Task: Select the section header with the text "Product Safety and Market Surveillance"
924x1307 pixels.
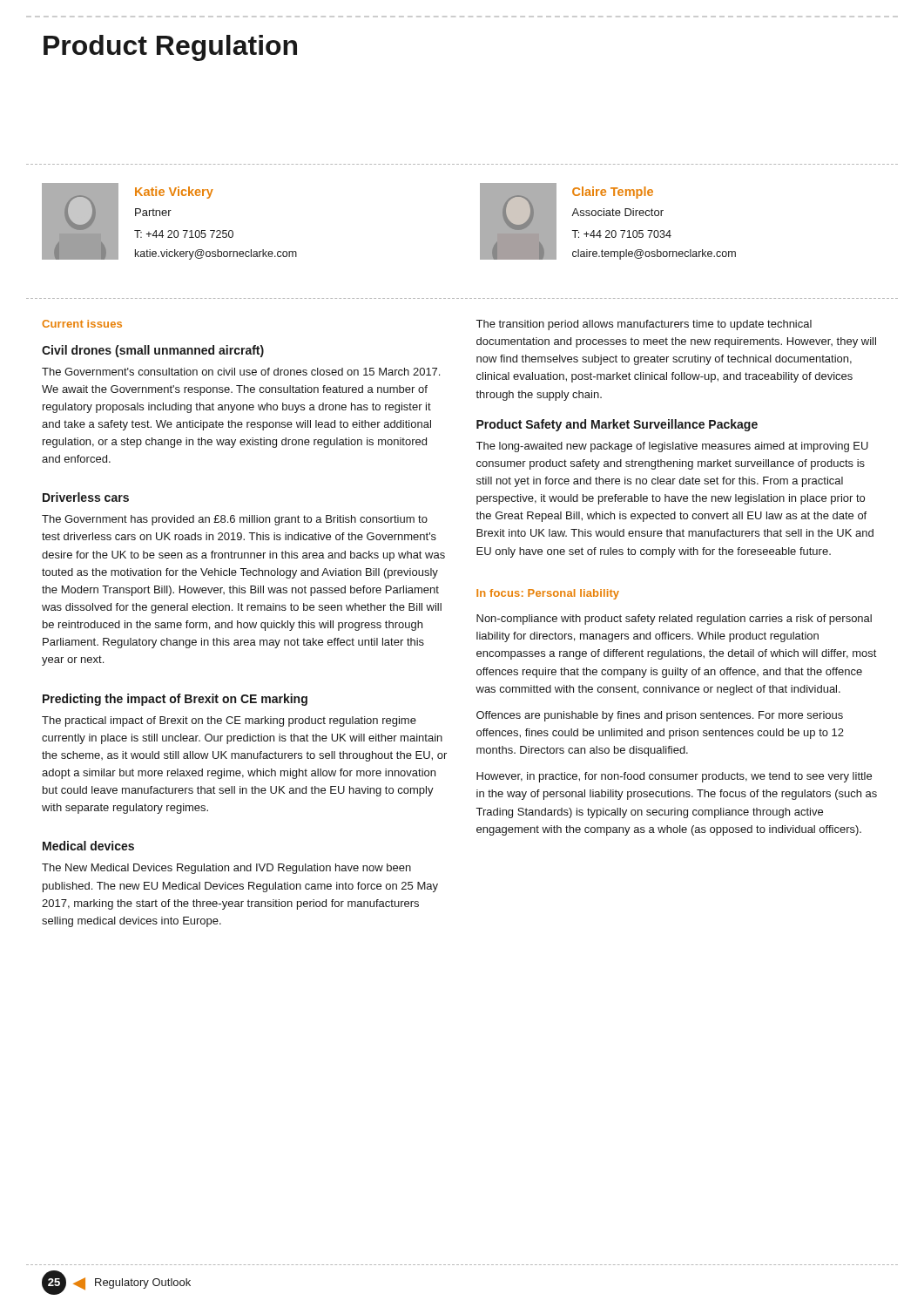Action: tap(679, 425)
